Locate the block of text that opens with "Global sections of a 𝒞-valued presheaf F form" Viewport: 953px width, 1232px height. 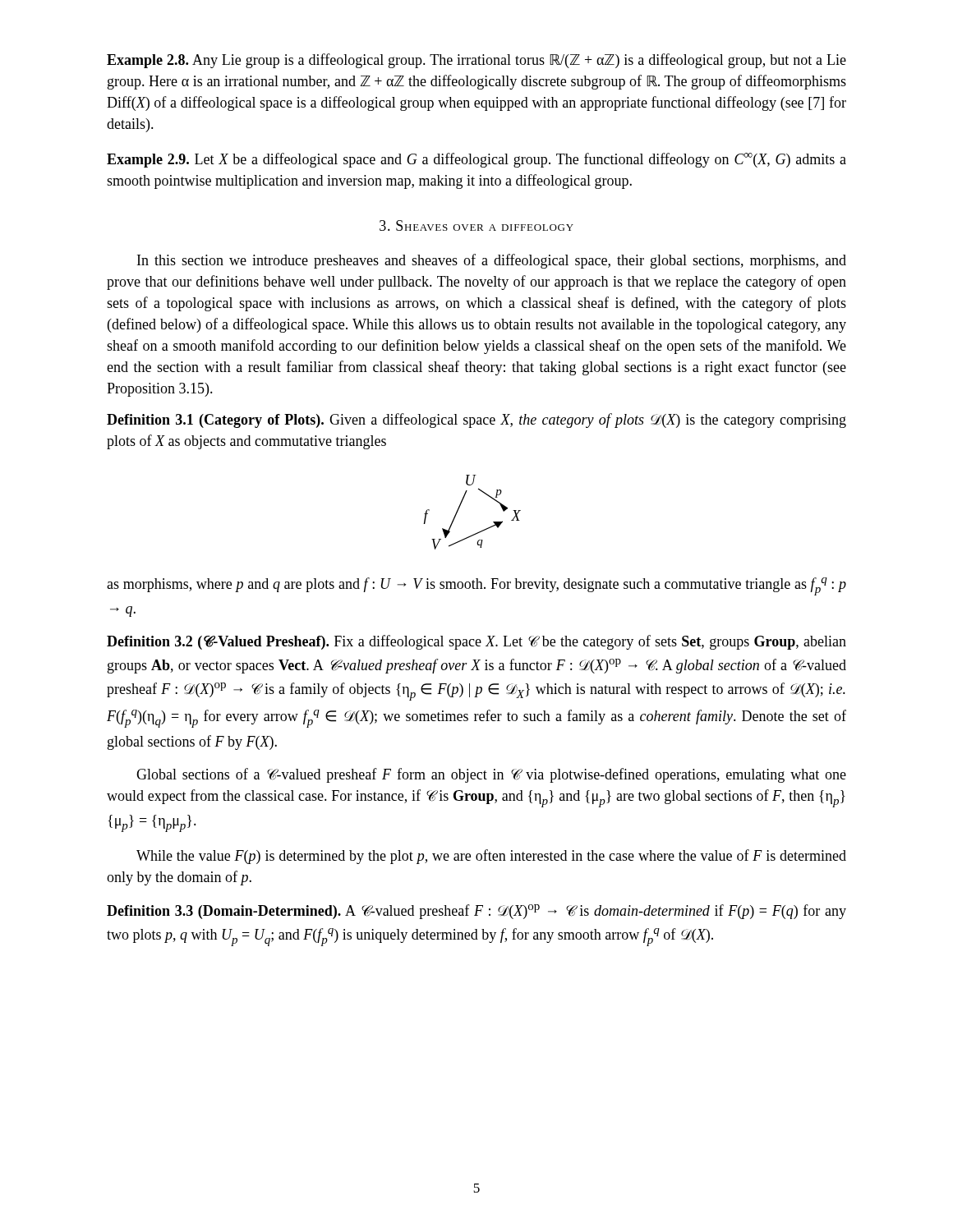tap(476, 799)
